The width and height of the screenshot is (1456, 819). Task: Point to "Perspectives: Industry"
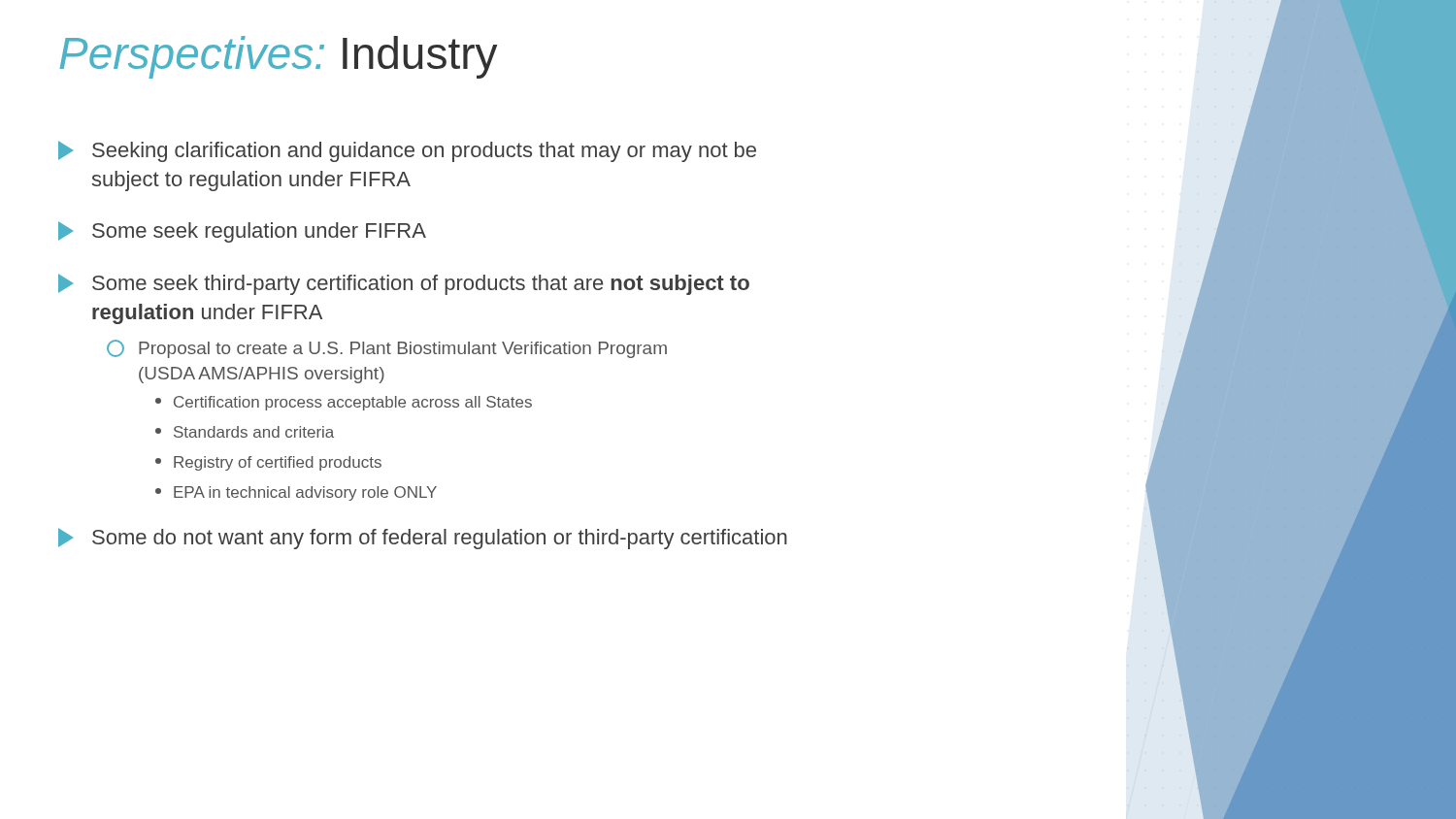pyautogui.click(x=278, y=53)
